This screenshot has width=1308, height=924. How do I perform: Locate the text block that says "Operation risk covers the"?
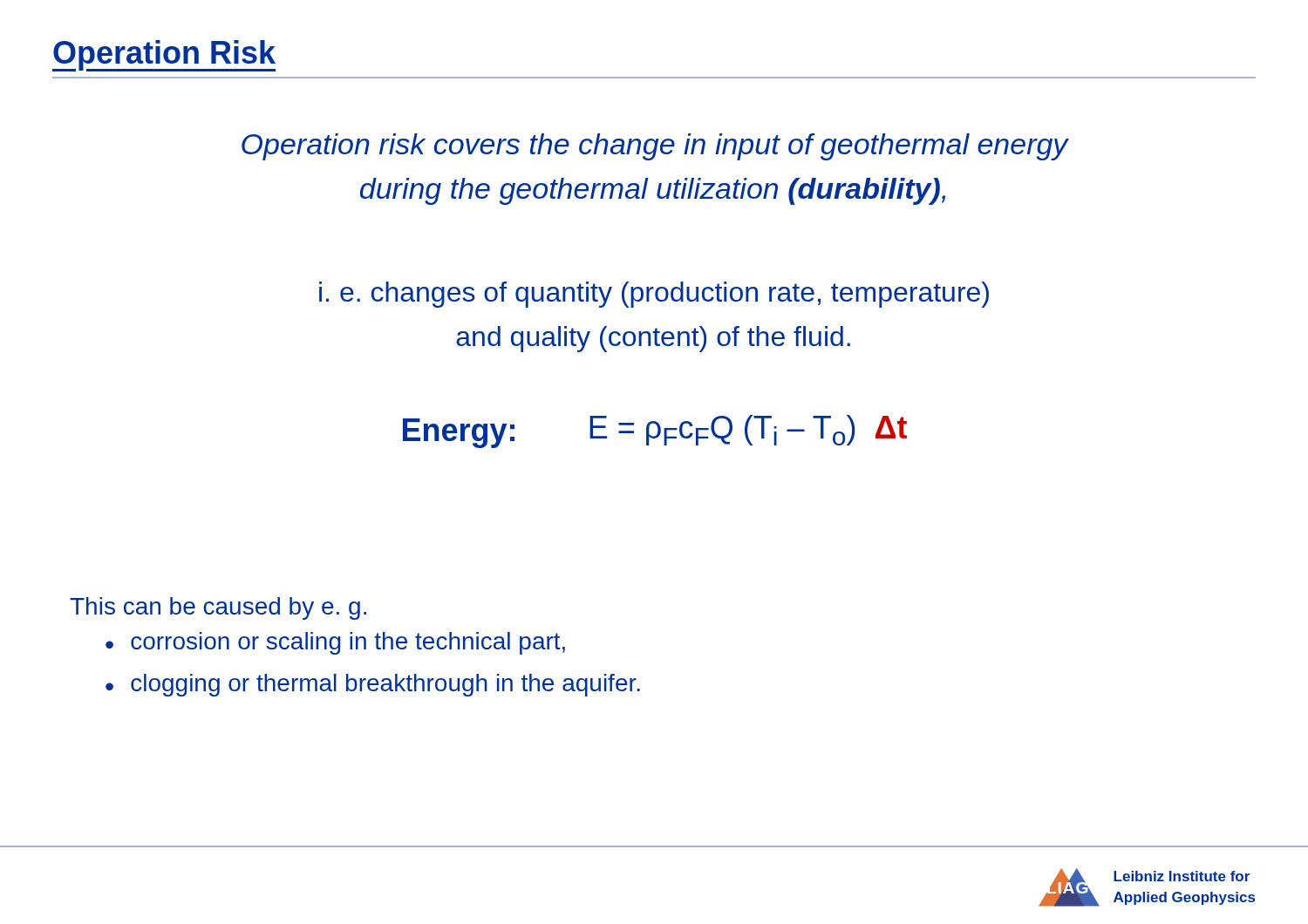click(654, 166)
